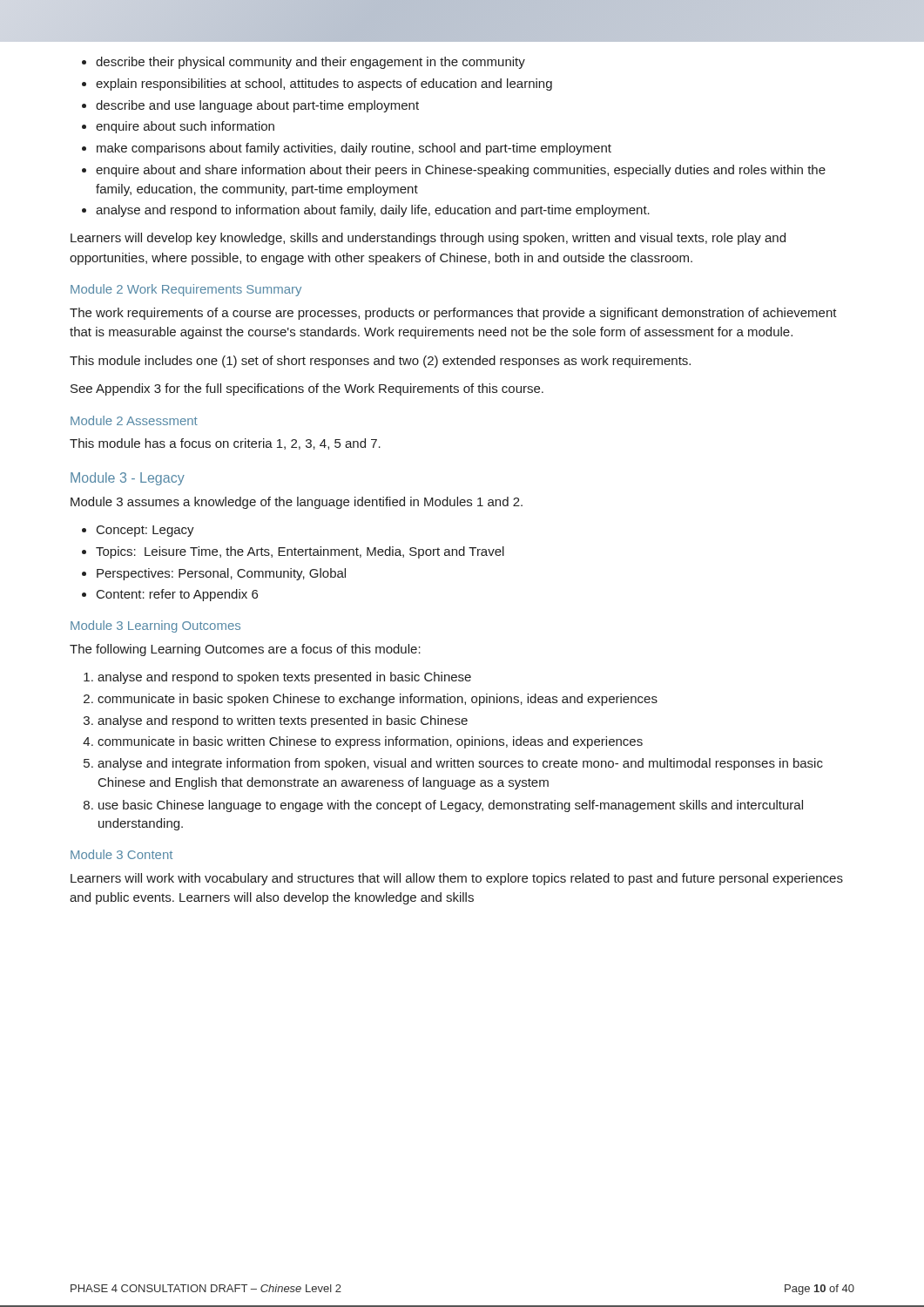Point to the region starting "Module 2 Assessment"
The image size is (924, 1307).
pyautogui.click(x=134, y=420)
